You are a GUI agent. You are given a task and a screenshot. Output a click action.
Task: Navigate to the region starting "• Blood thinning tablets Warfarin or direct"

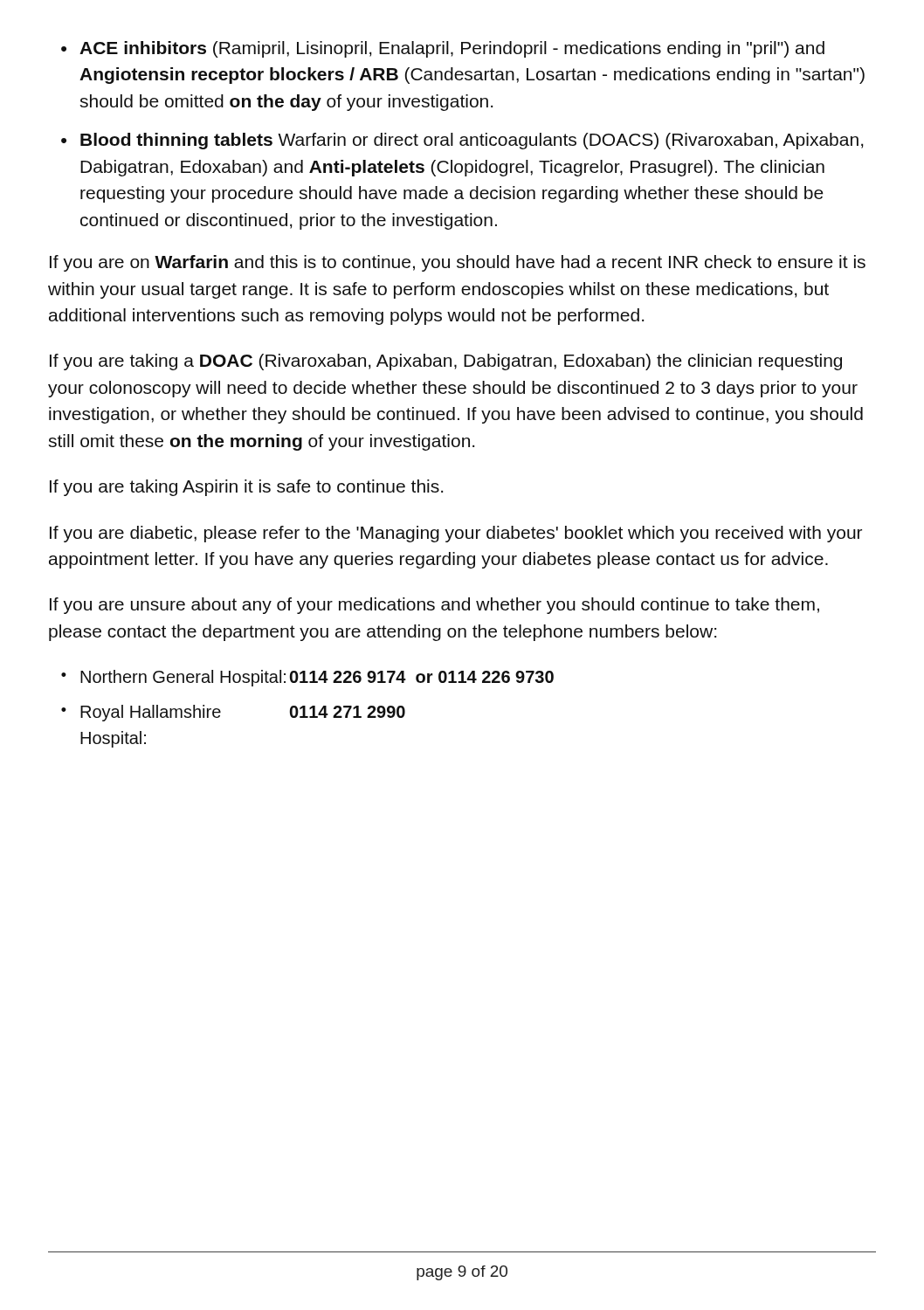pos(462,180)
